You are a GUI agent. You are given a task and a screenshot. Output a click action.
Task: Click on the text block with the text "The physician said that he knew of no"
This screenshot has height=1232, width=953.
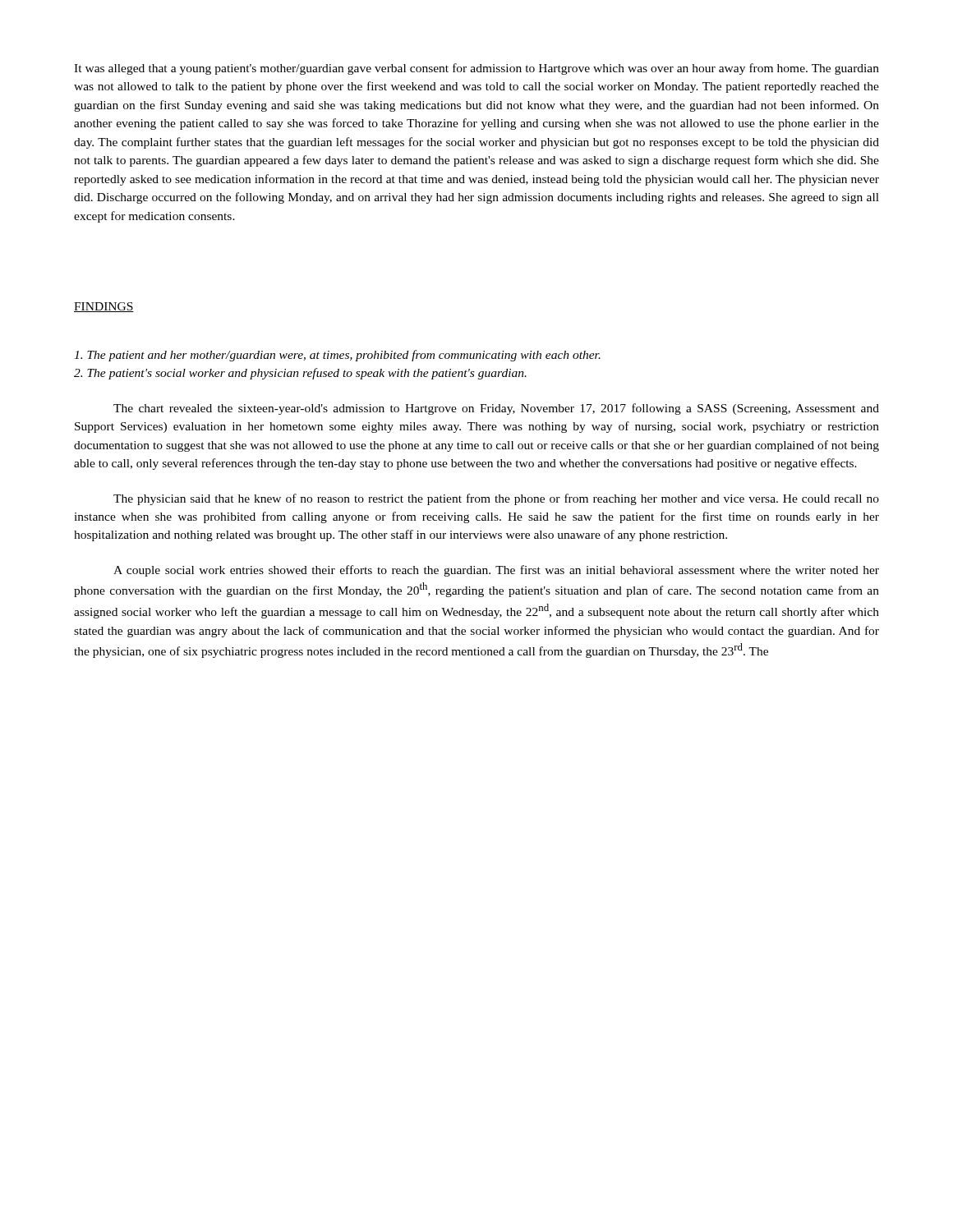476,516
